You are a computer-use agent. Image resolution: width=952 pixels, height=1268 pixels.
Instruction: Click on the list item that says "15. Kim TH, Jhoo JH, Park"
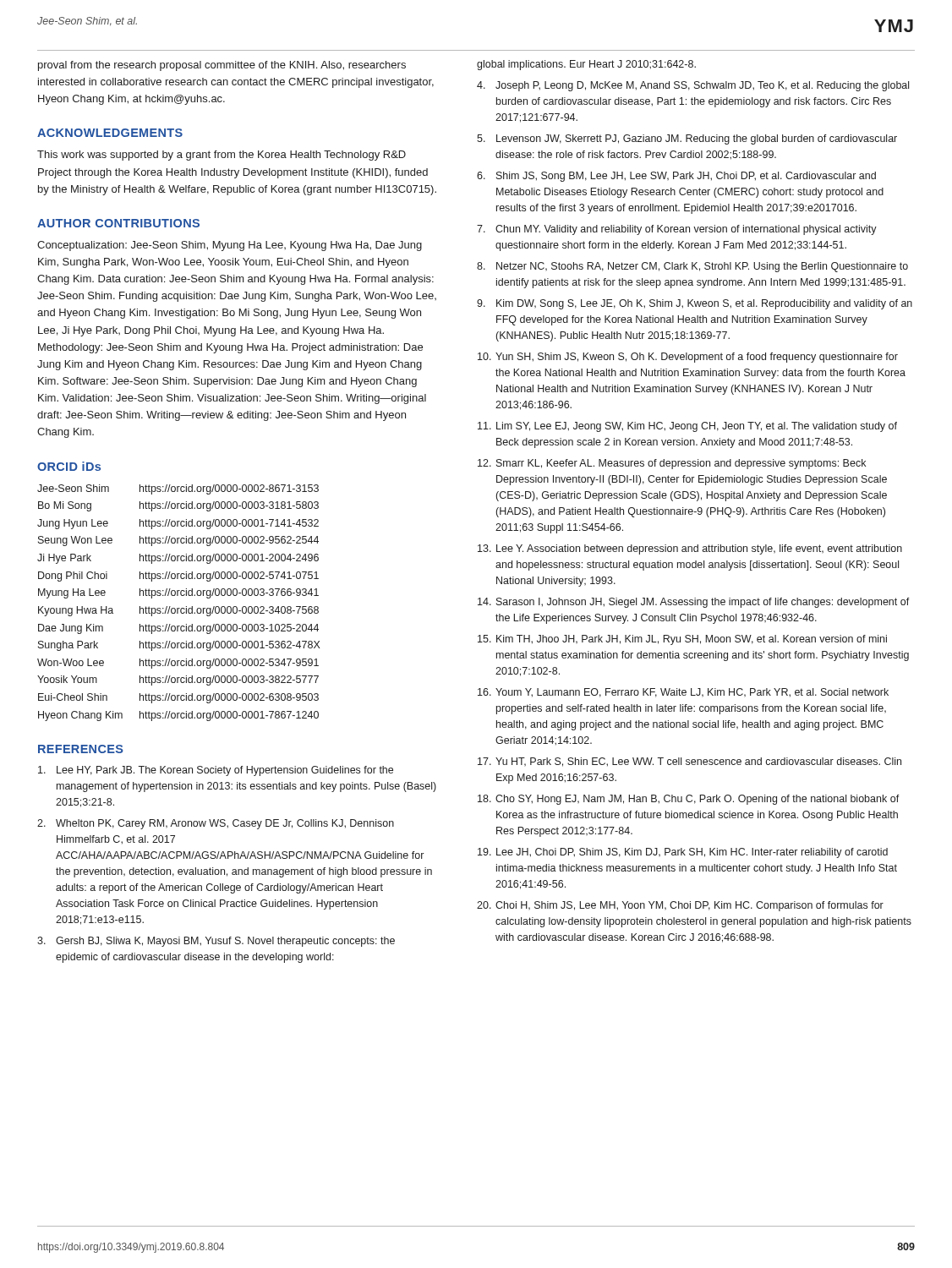(696, 656)
